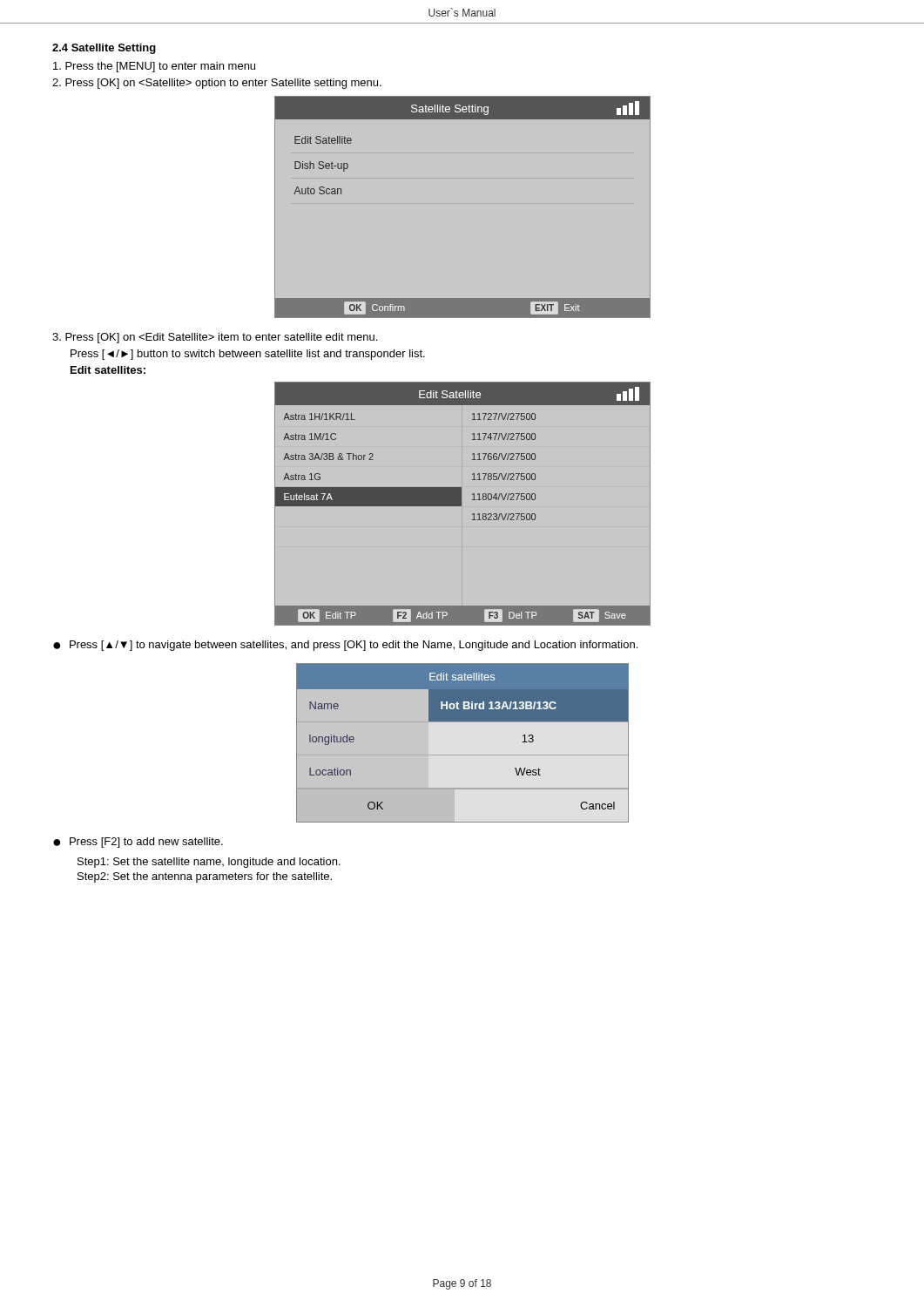The image size is (924, 1307).
Task: Click on the list item containing "2. Press [OK] on option to"
Action: coord(217,82)
